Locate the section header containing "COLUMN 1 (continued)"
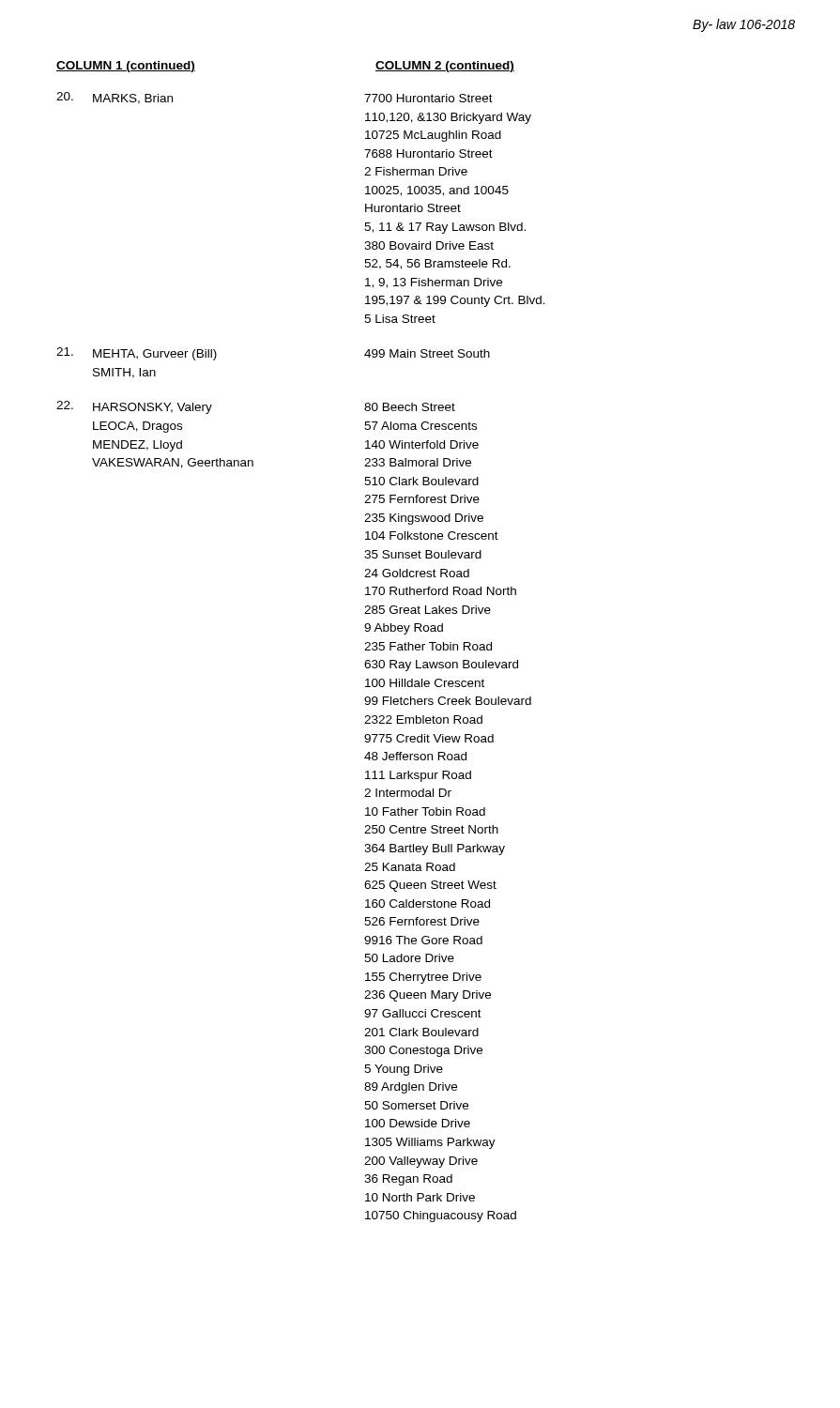The height and width of the screenshot is (1408, 840). pyautogui.click(x=126, y=65)
